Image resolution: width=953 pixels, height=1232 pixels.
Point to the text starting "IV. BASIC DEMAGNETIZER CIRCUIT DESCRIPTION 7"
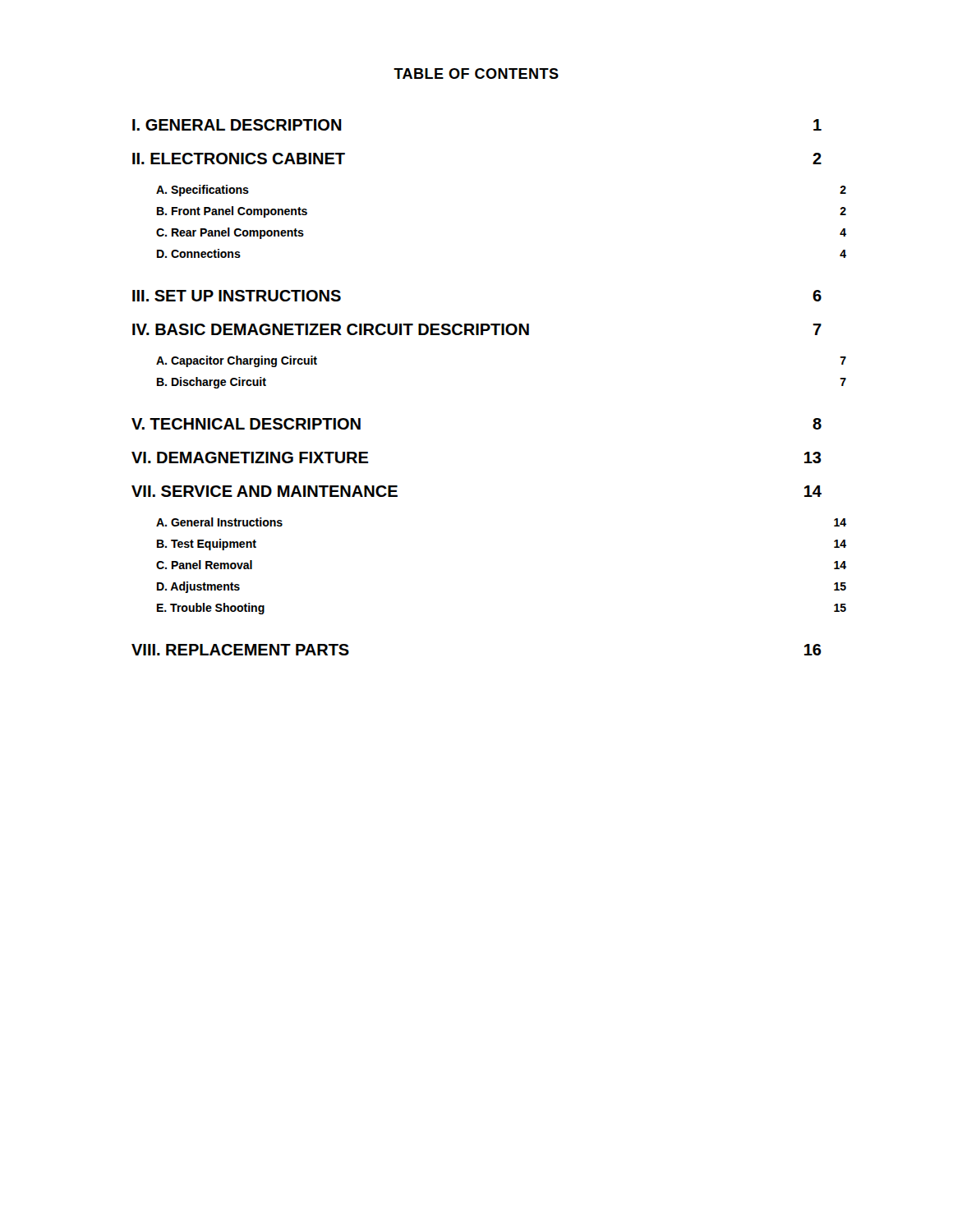click(x=476, y=330)
